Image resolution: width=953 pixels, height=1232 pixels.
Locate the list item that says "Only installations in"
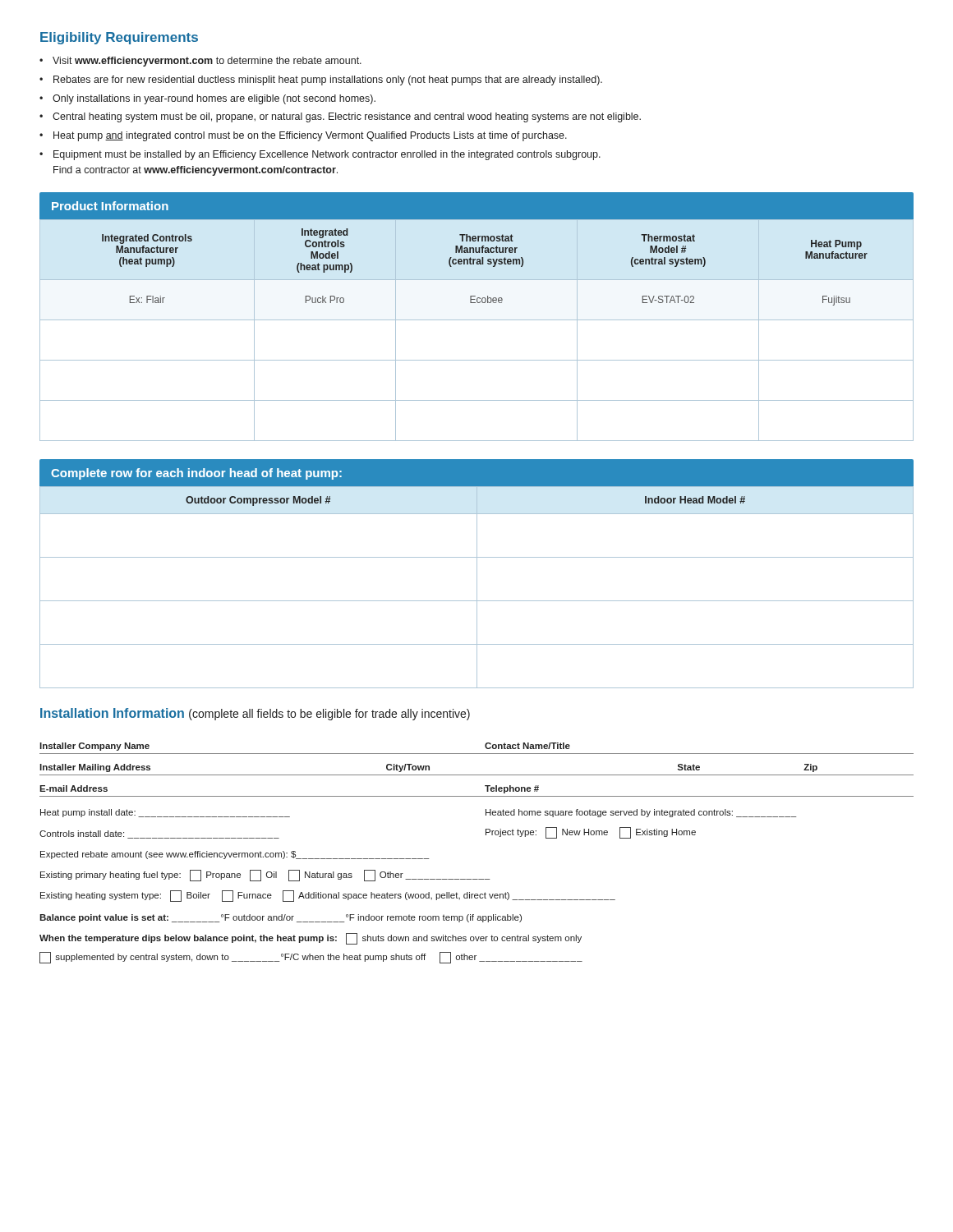[214, 98]
